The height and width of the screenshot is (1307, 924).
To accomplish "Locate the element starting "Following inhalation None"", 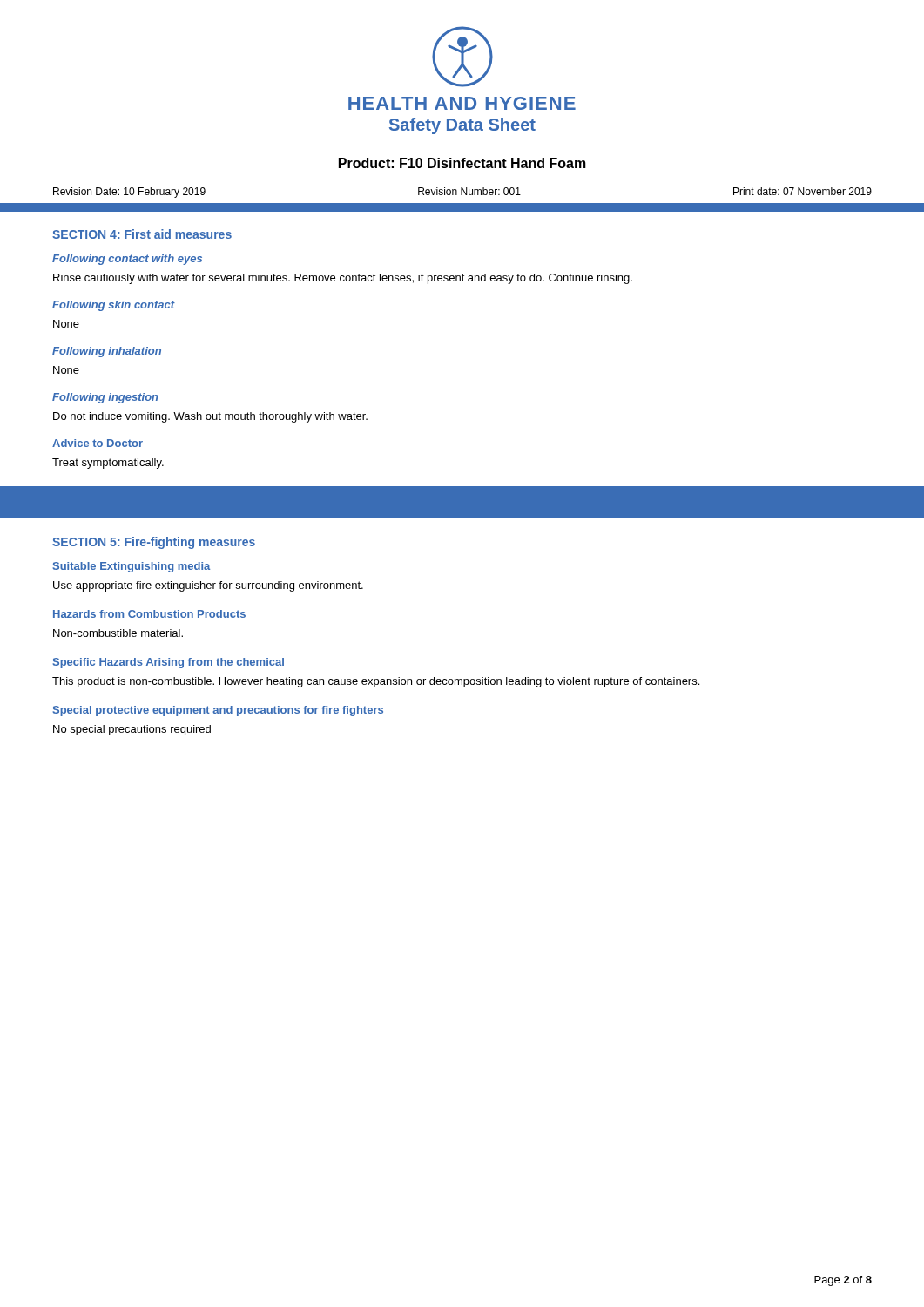I will coord(107,352).
